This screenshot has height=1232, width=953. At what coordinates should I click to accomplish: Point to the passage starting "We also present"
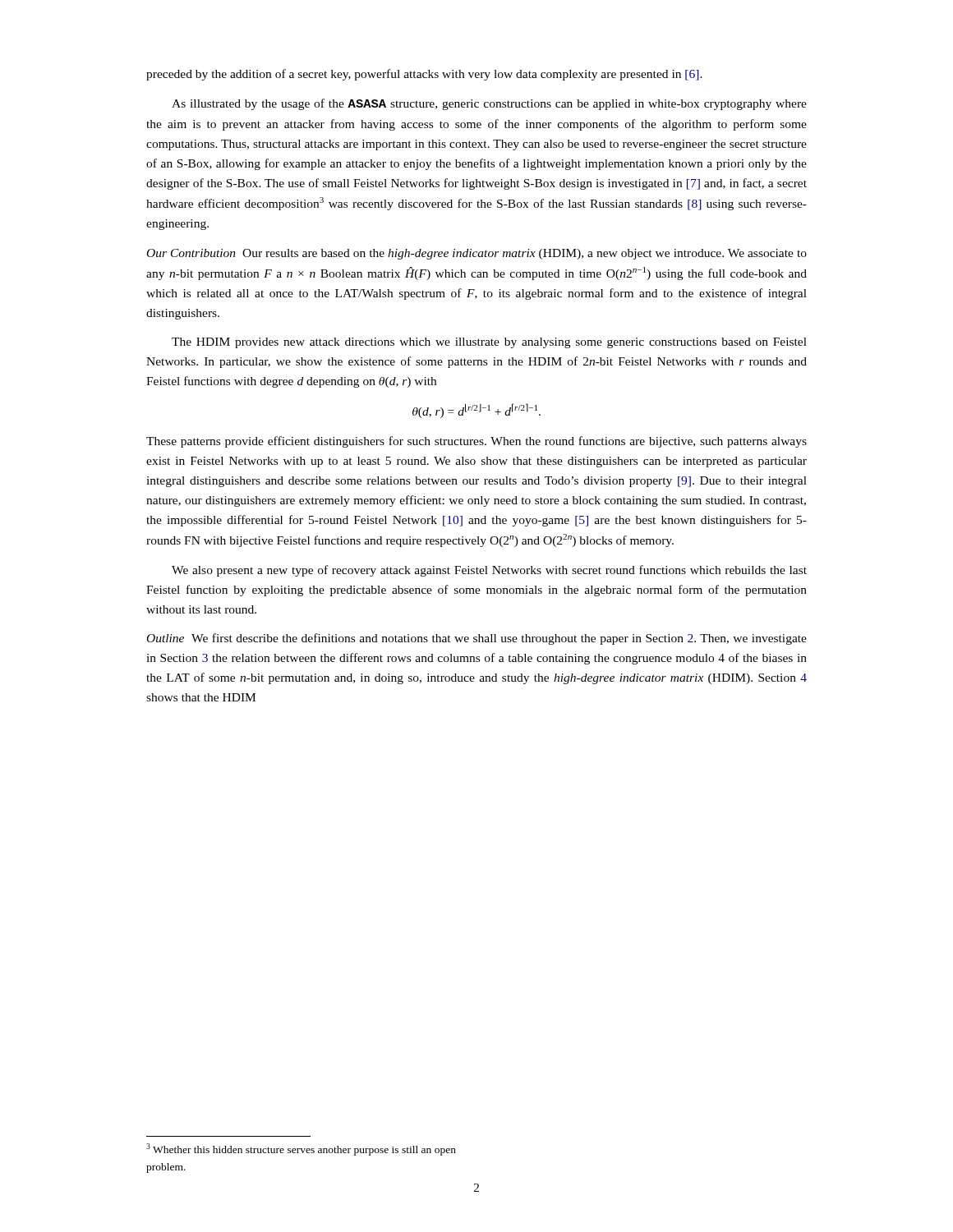[476, 590]
